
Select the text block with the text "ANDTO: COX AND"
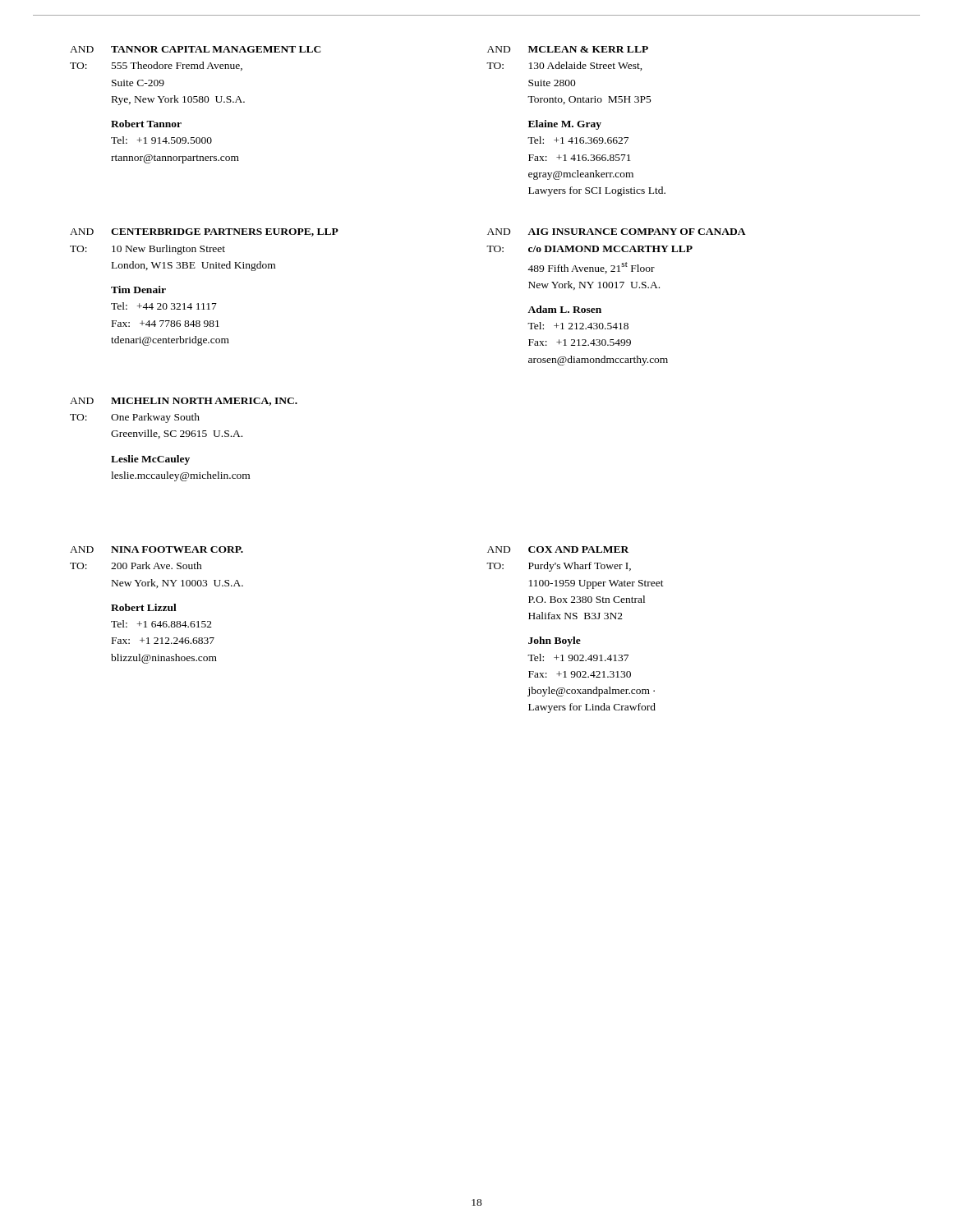(x=558, y=549)
